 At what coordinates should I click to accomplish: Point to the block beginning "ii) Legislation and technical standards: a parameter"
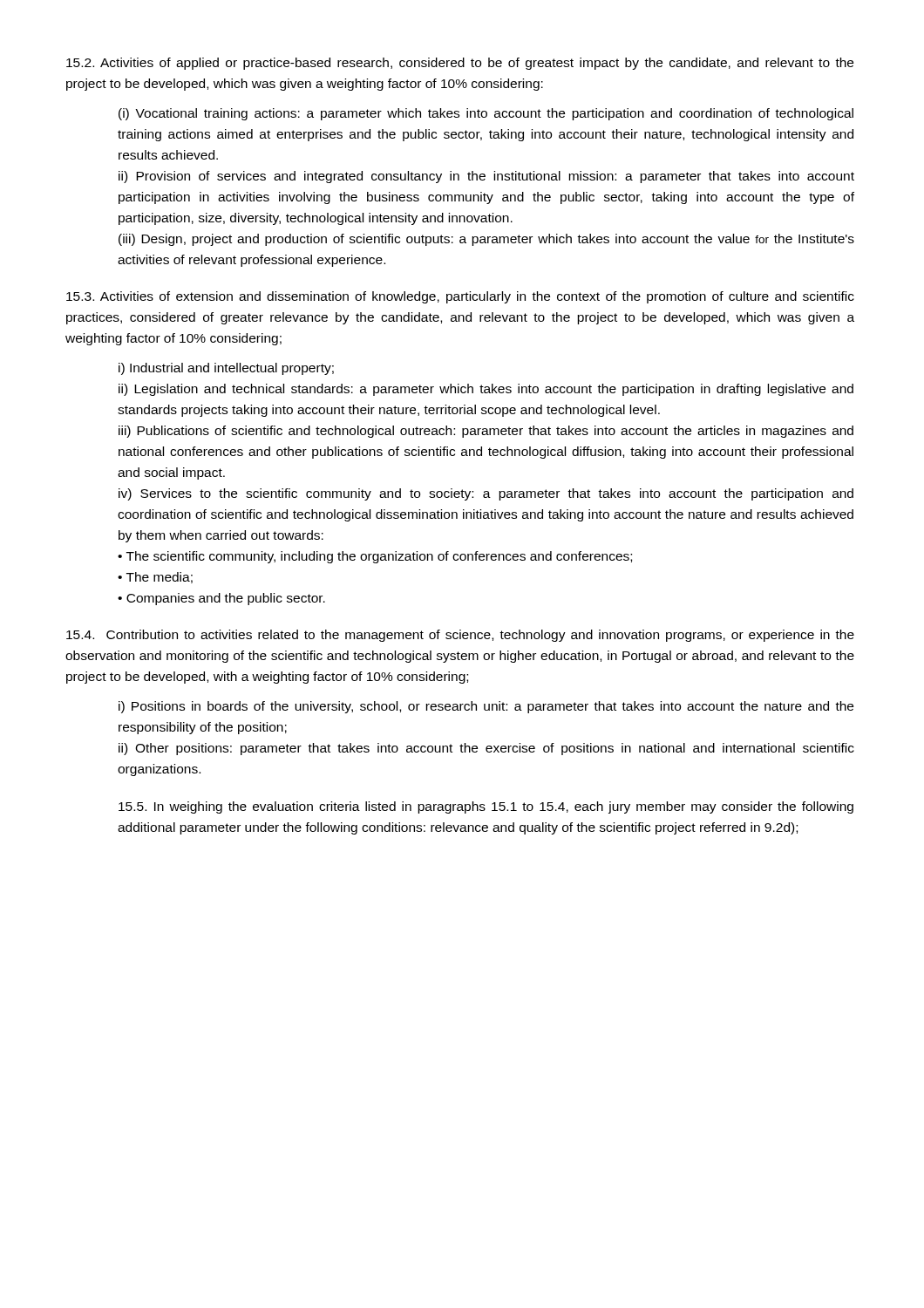486,399
